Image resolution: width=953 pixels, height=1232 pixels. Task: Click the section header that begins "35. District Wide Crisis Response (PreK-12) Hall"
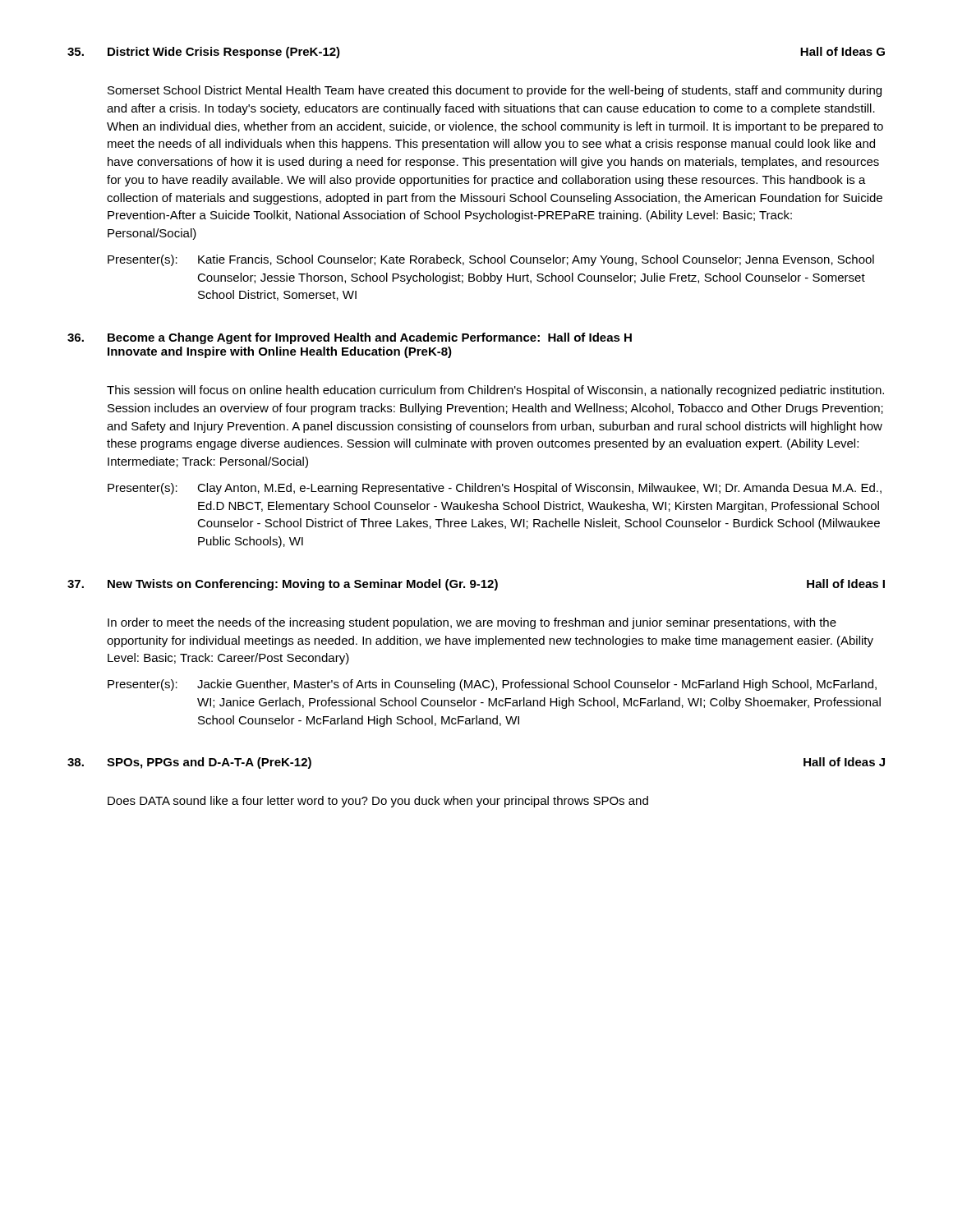pos(227,52)
